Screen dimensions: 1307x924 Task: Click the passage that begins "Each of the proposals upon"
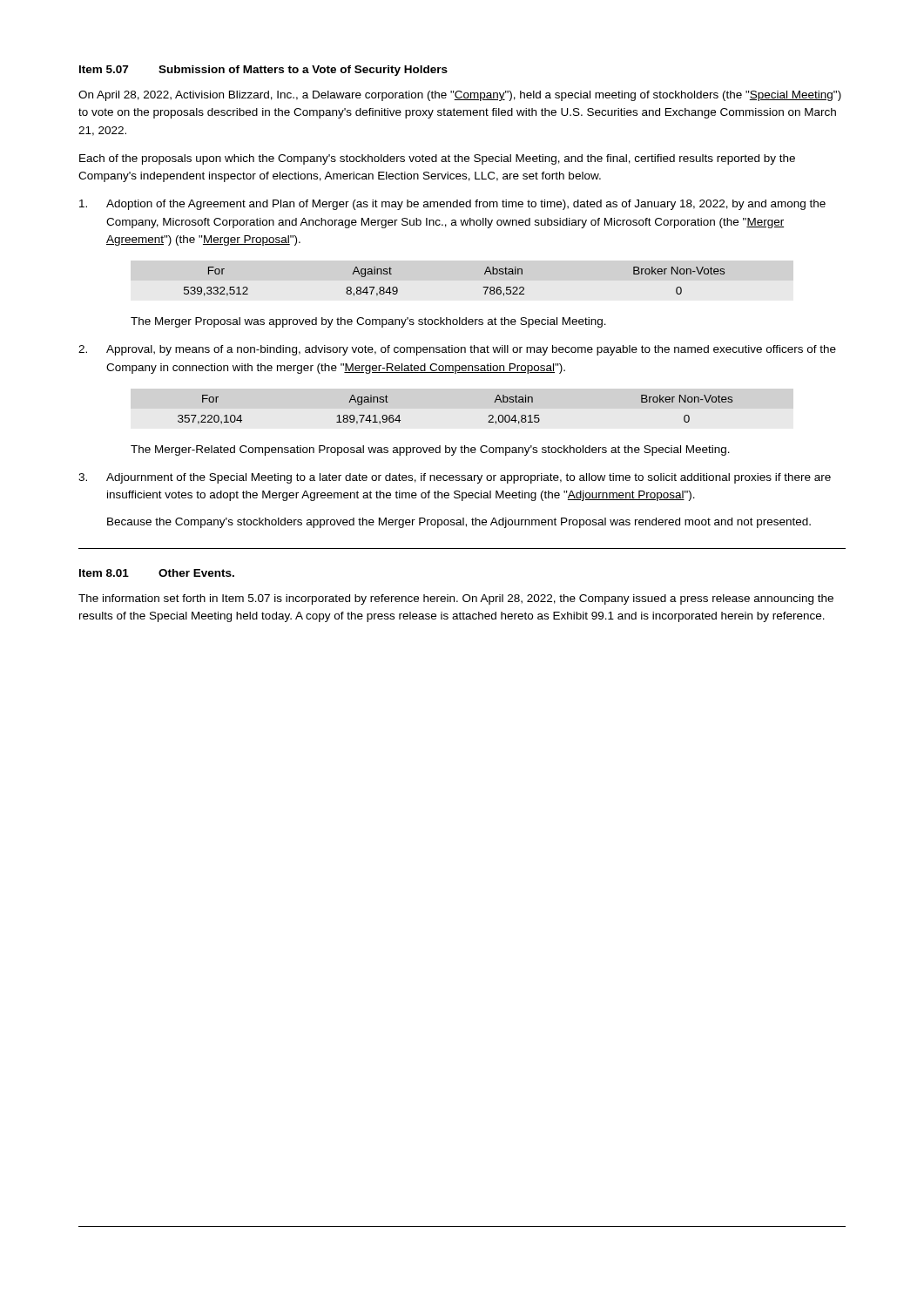437,167
